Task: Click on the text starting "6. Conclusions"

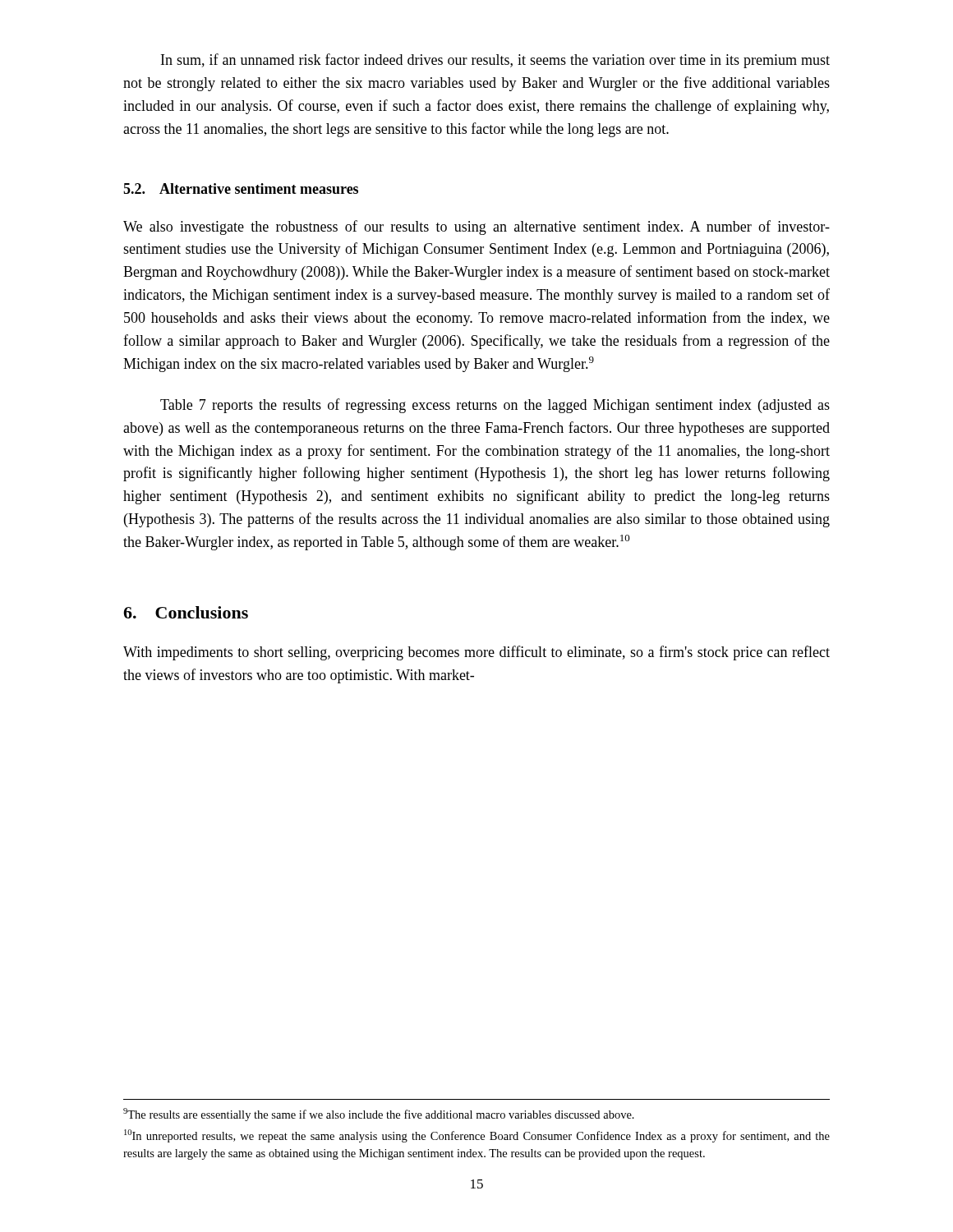Action: click(x=186, y=612)
